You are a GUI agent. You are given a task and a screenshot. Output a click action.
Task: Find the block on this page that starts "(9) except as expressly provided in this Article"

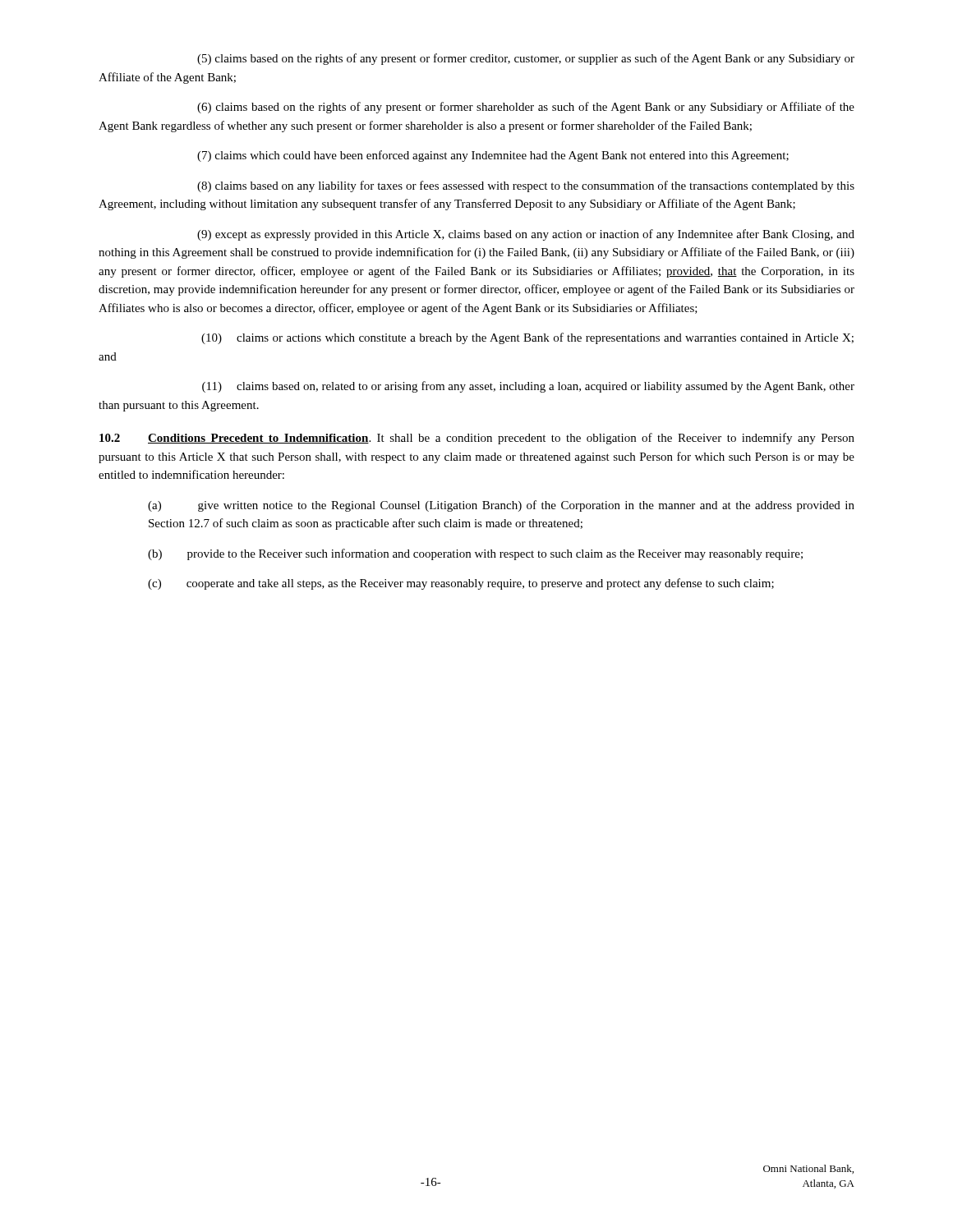tap(476, 271)
